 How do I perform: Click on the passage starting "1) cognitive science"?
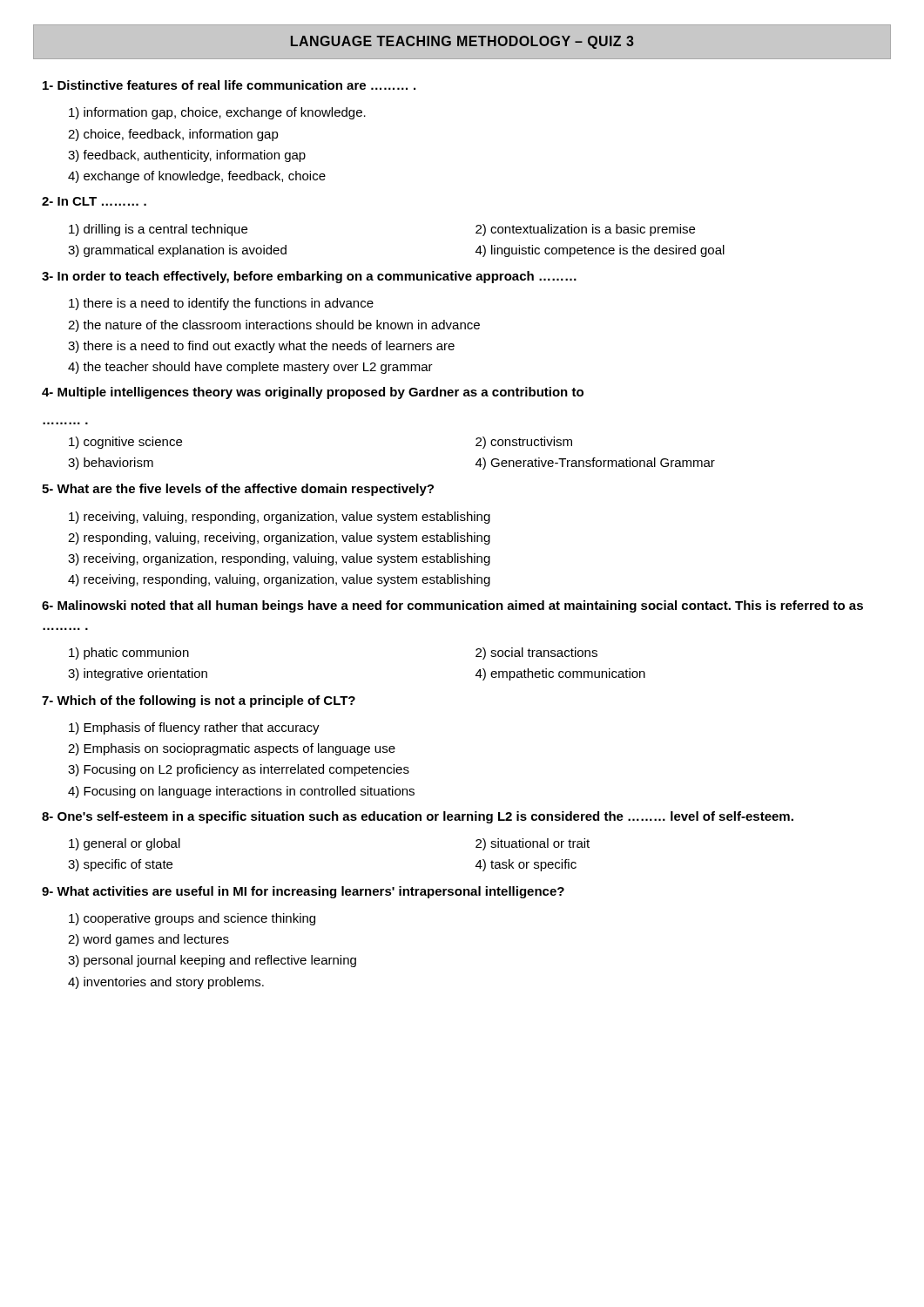pyautogui.click(x=125, y=441)
